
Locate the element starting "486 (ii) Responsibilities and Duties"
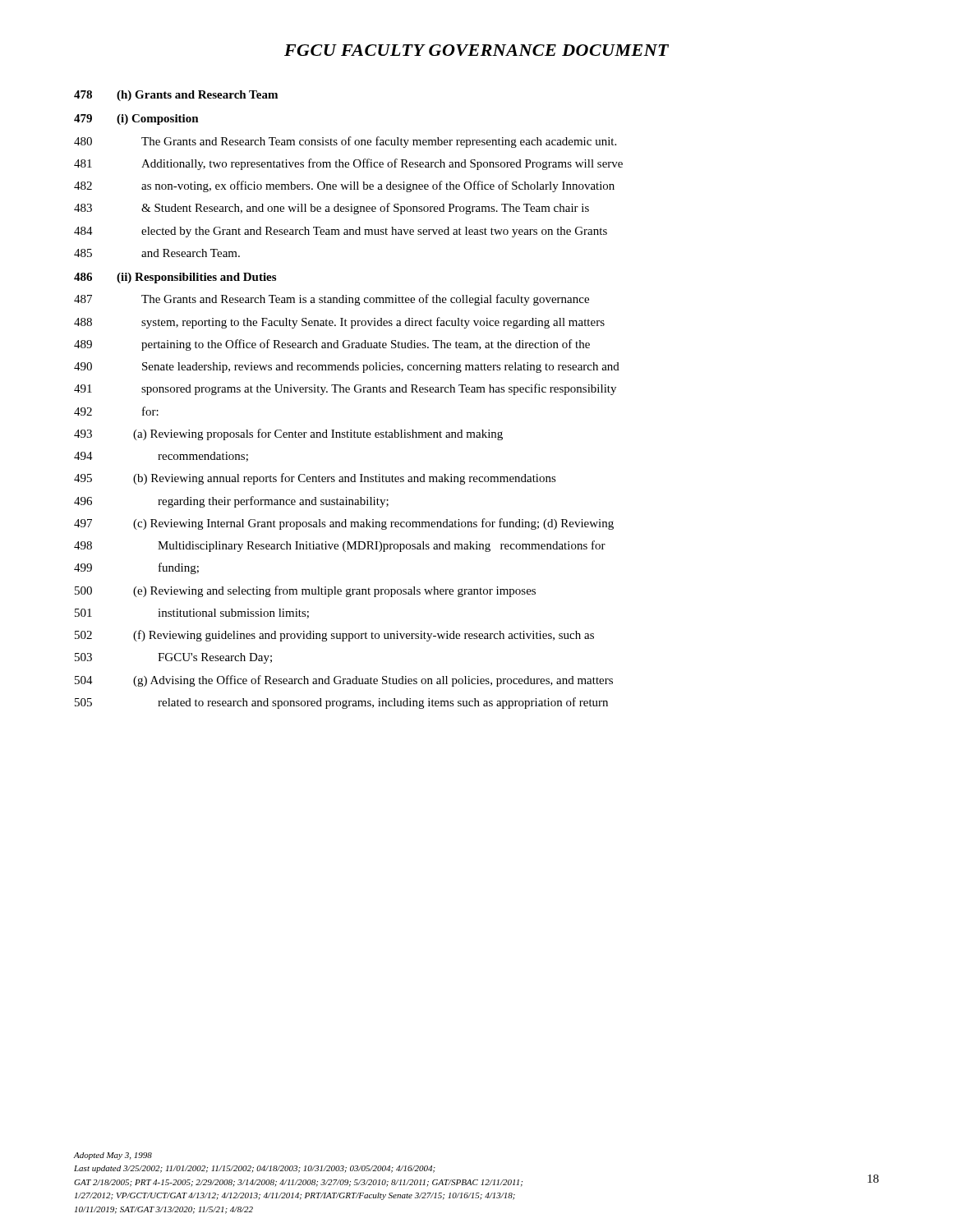(x=175, y=278)
